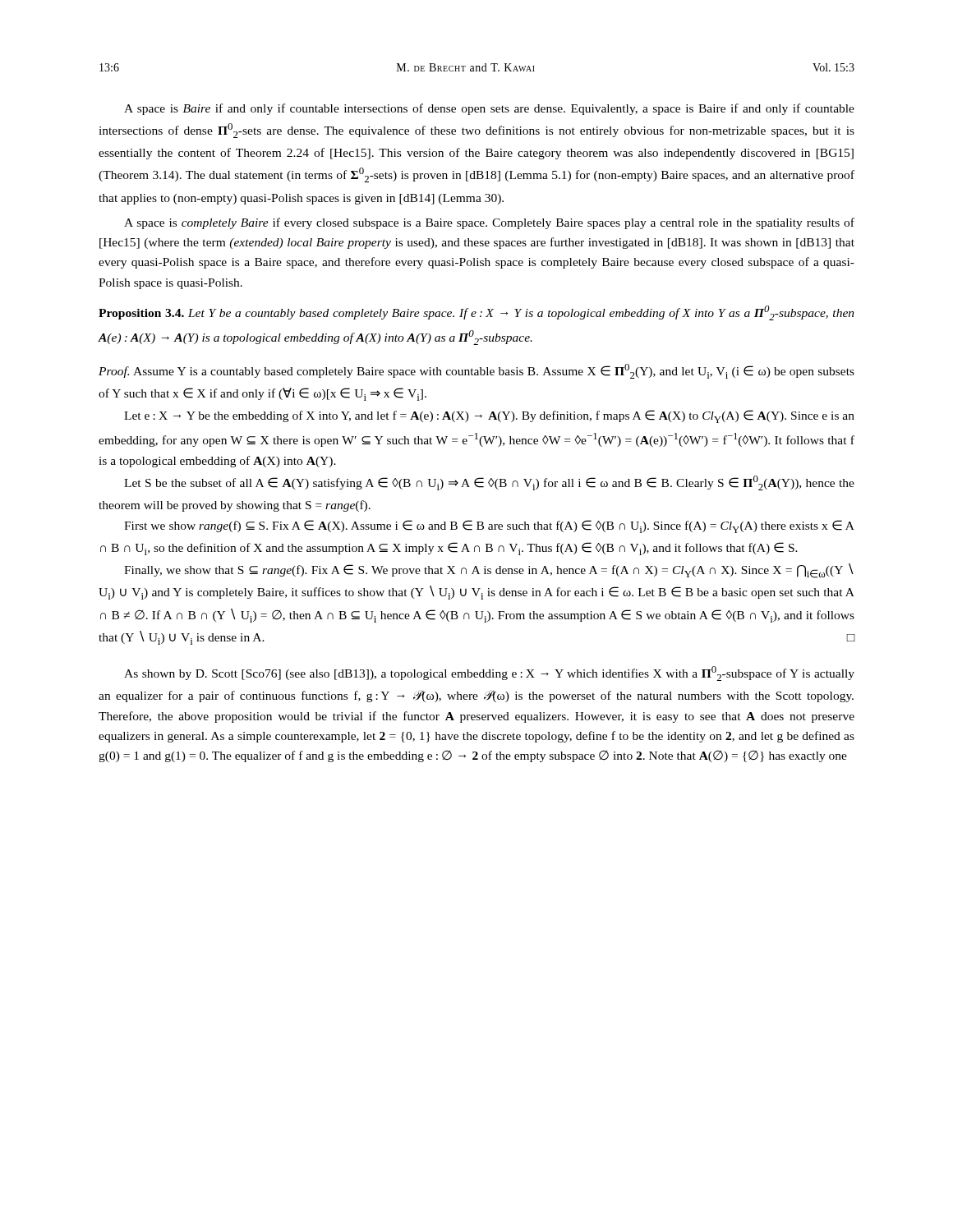Click on the text block that says "As shown by D. Scott [Sco76] (see"
Image resolution: width=953 pixels, height=1232 pixels.
(x=476, y=713)
